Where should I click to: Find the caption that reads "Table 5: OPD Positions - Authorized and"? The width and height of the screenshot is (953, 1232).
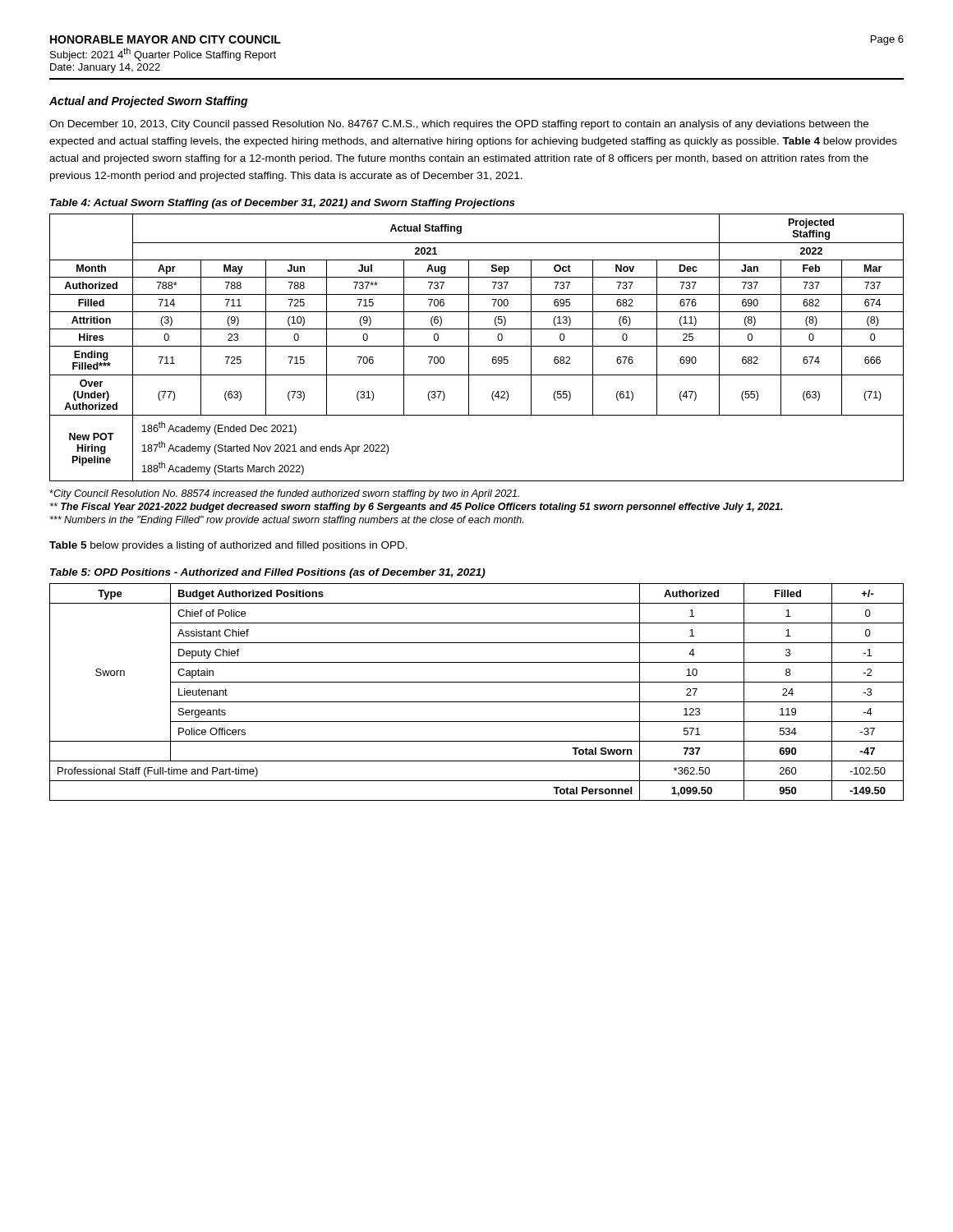[267, 572]
